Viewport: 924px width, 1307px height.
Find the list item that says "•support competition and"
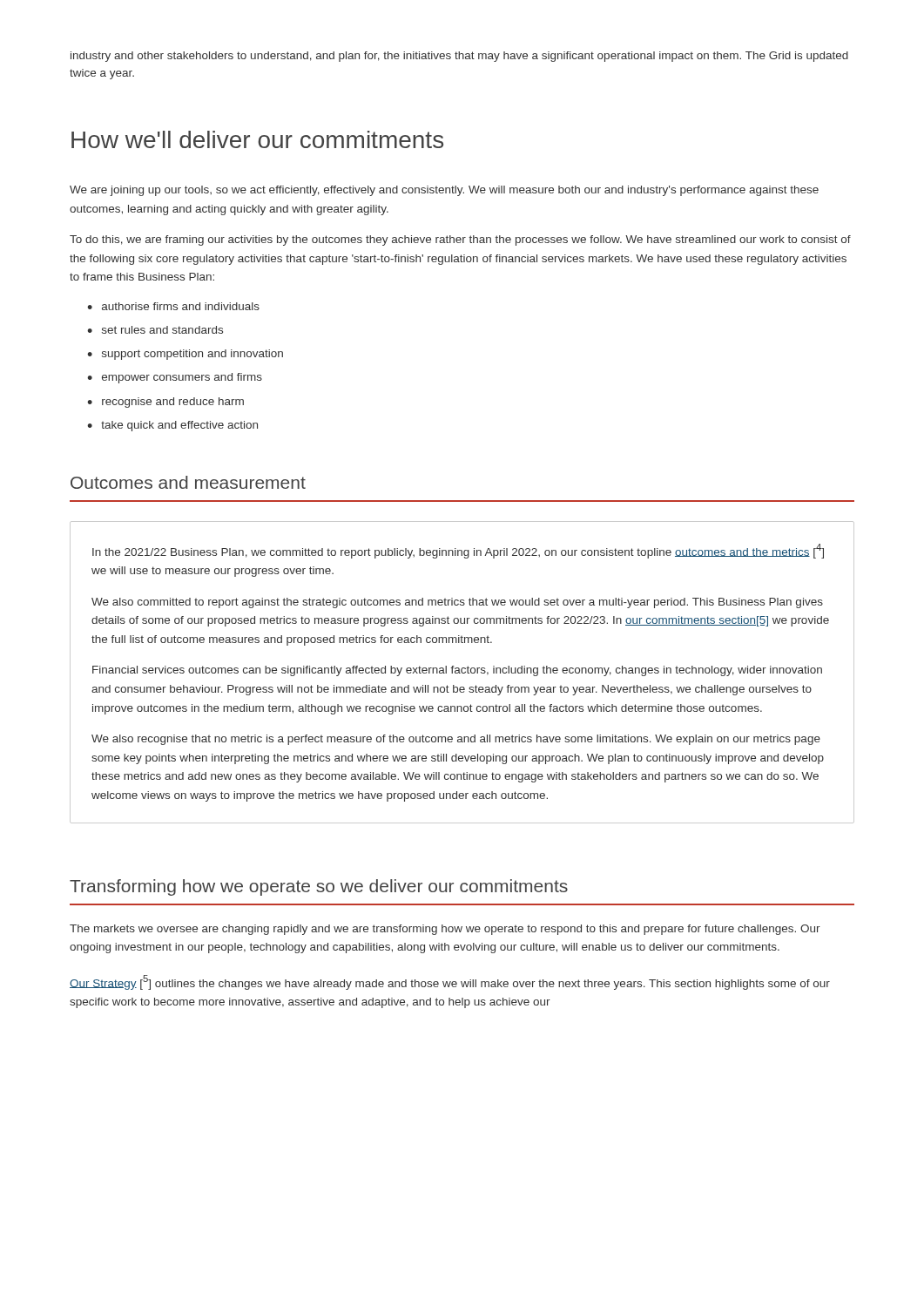point(185,355)
